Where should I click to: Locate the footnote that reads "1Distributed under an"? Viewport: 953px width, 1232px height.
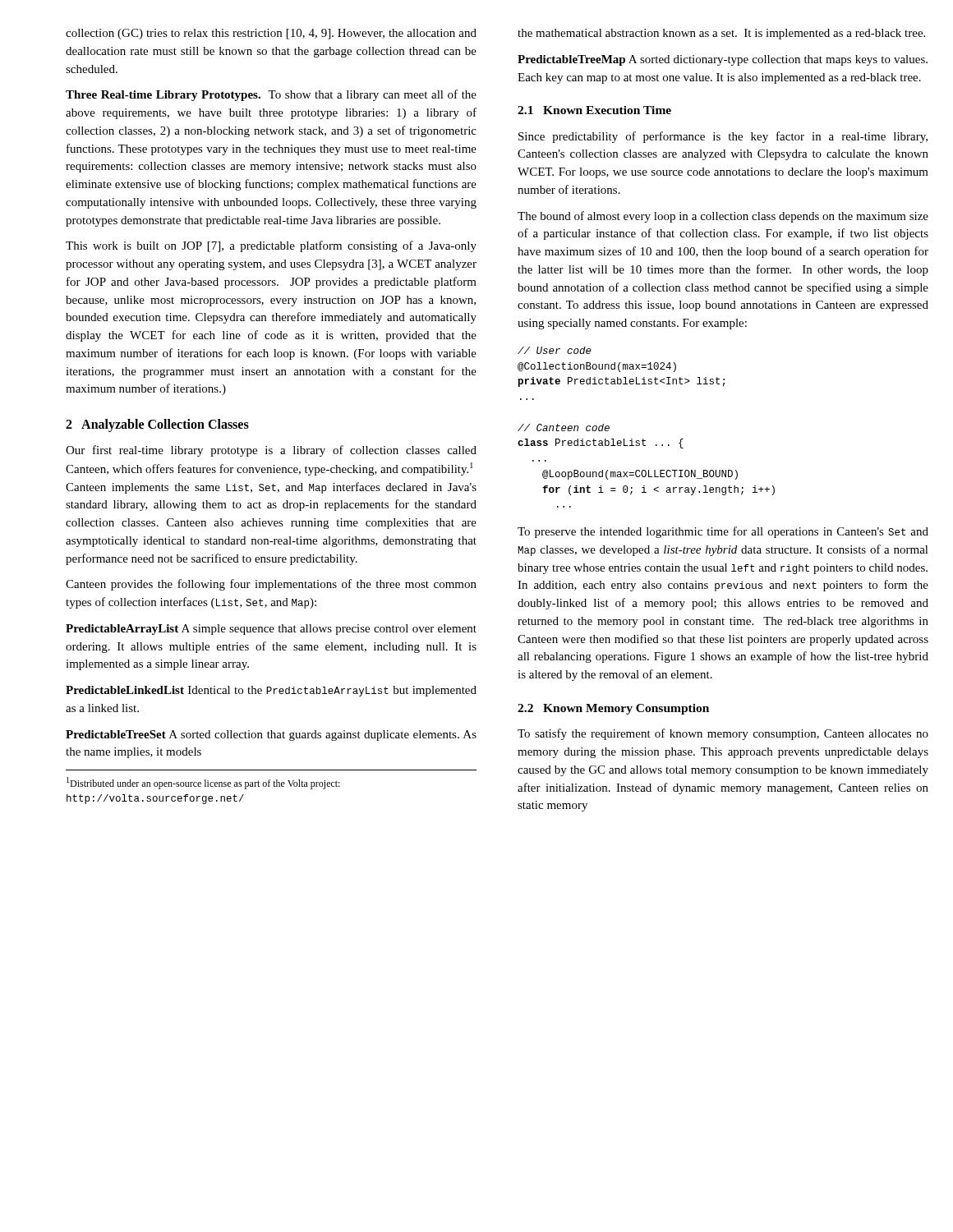pos(203,790)
